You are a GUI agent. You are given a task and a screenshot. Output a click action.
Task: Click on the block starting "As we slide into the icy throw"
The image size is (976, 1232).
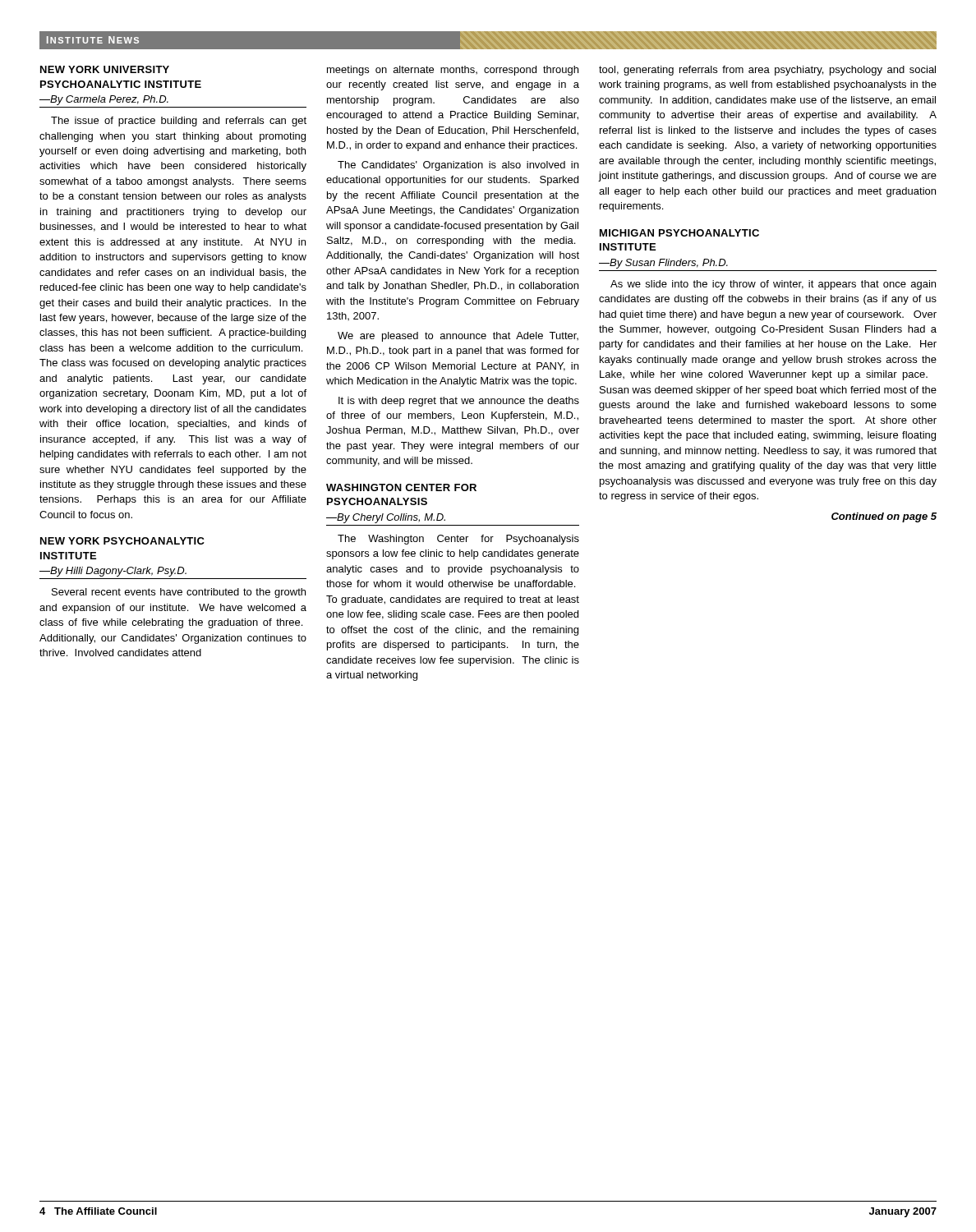point(768,390)
